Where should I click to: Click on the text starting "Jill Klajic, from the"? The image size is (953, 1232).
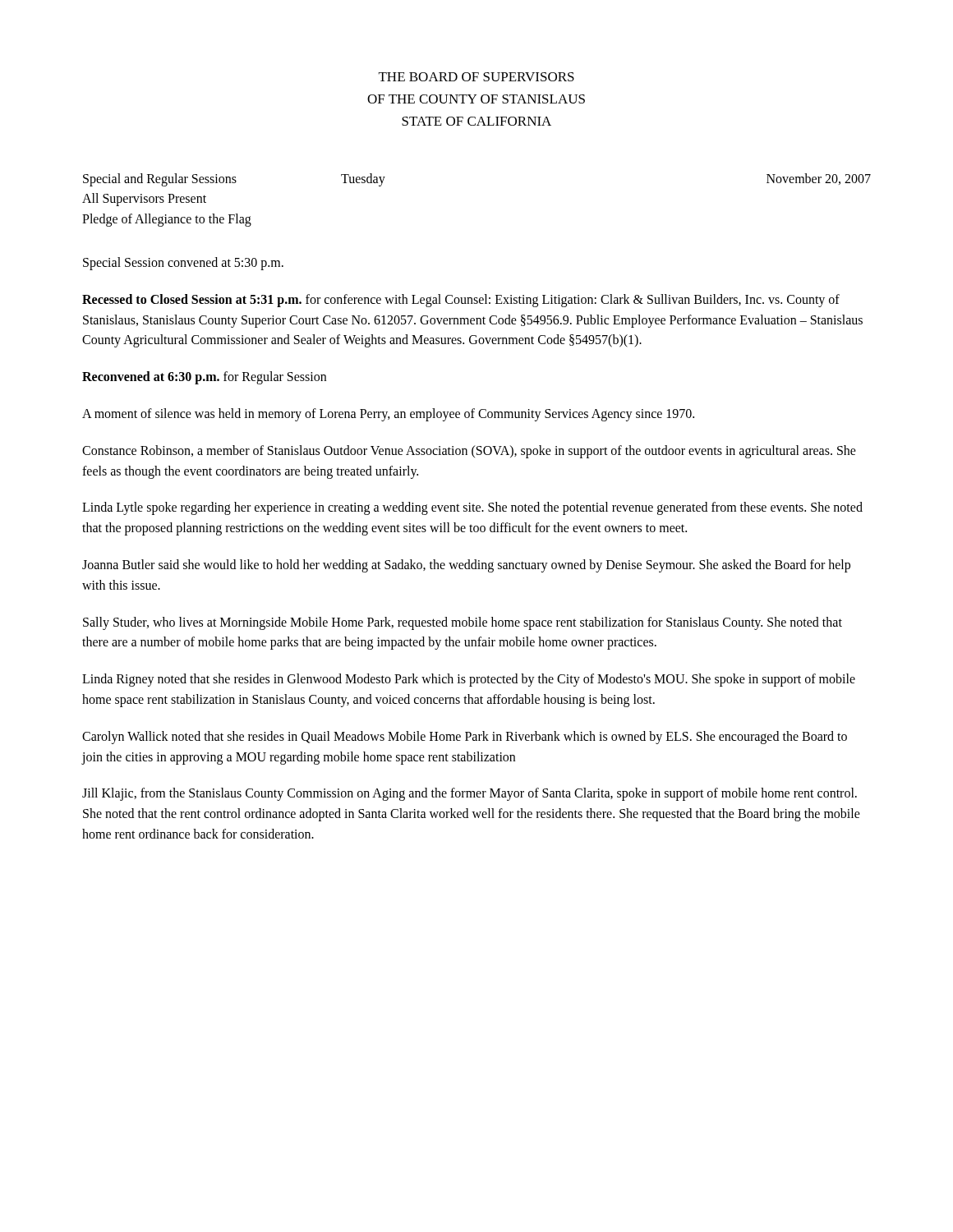pos(471,814)
